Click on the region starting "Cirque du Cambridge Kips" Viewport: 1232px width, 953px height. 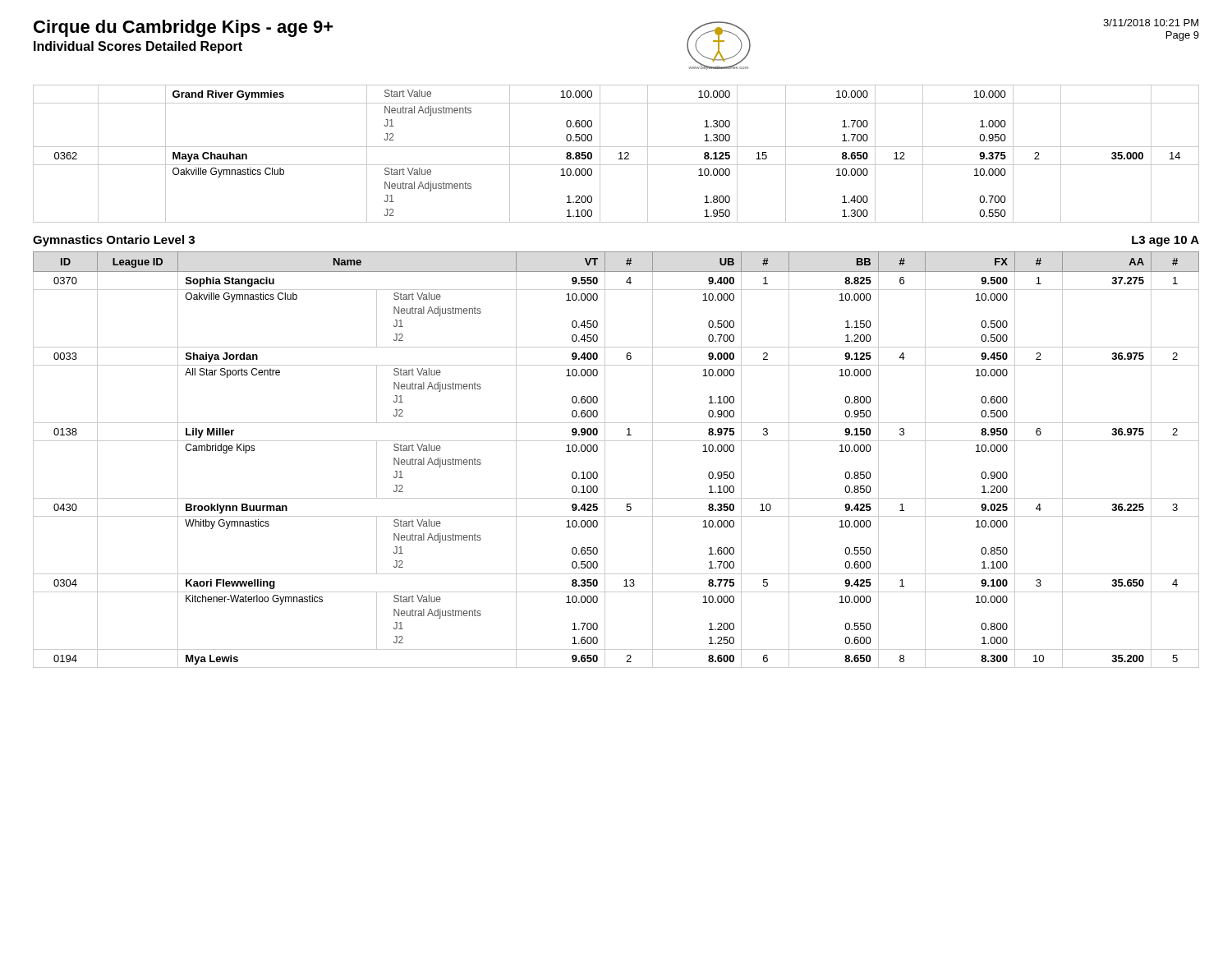pyautogui.click(x=183, y=35)
